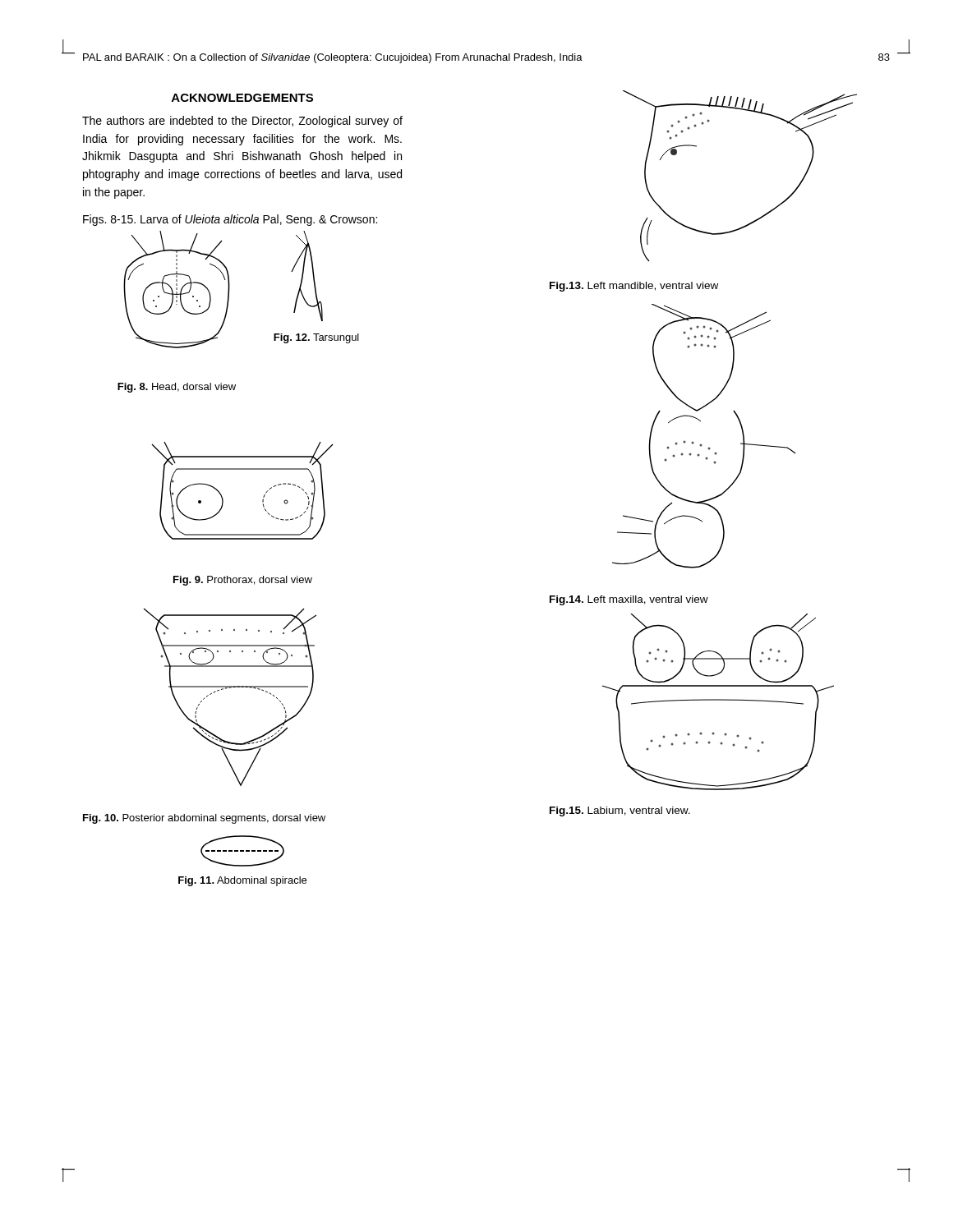Point to "Fig.13. Left mandible, ventral view"
Image resolution: width=972 pixels, height=1232 pixels.
(x=634, y=285)
